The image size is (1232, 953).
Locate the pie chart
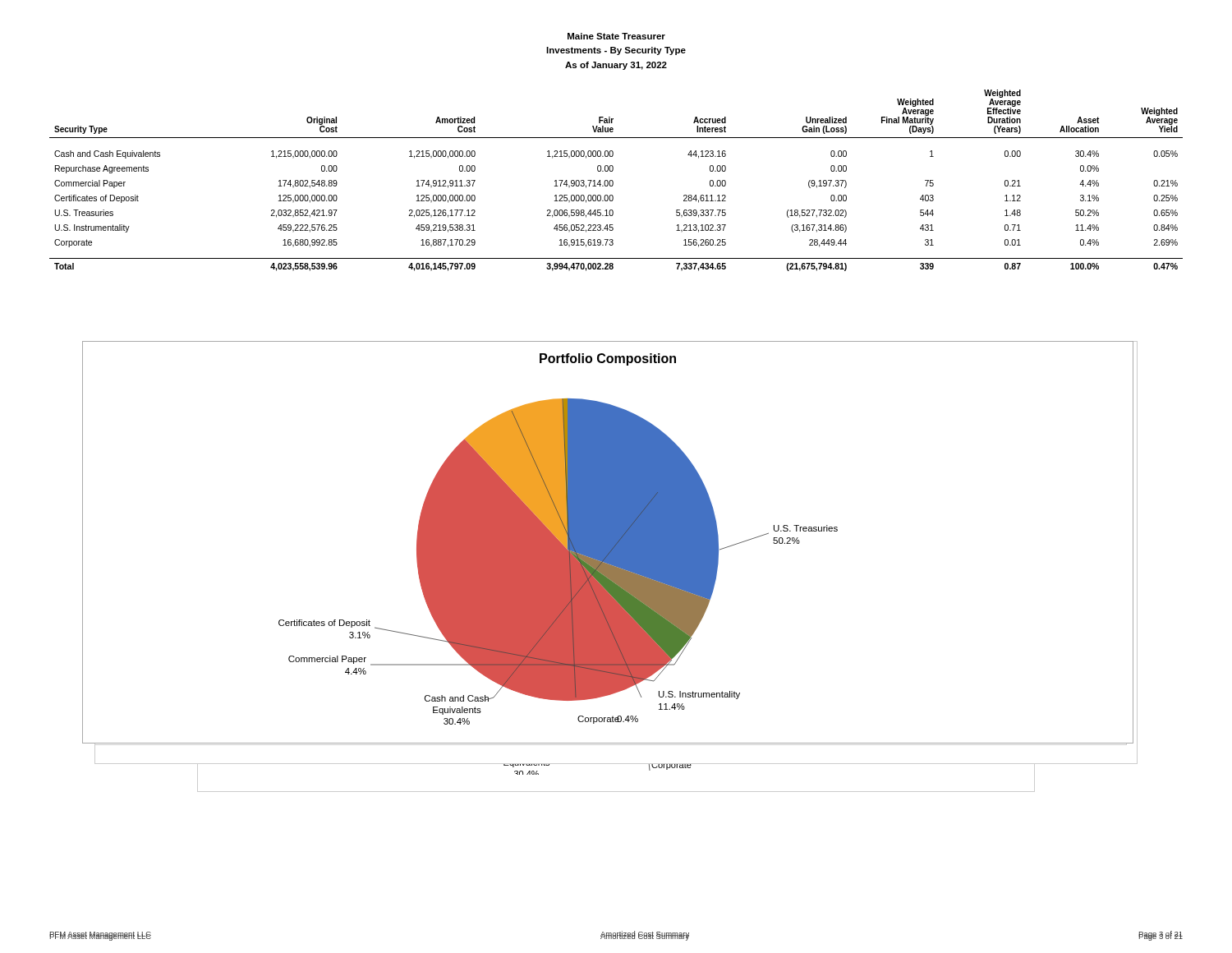(x=616, y=577)
